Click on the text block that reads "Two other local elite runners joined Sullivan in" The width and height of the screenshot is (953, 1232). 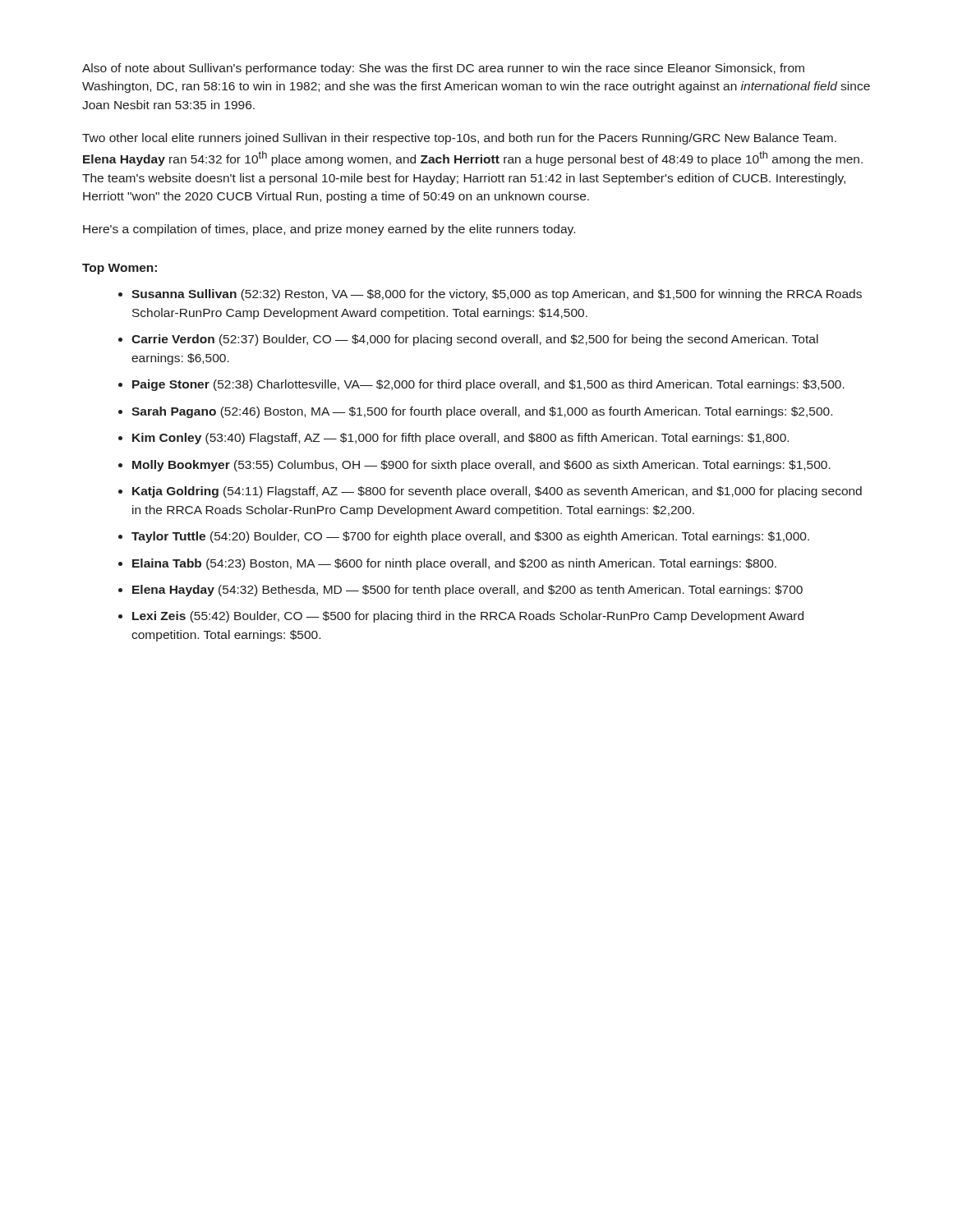tap(473, 167)
